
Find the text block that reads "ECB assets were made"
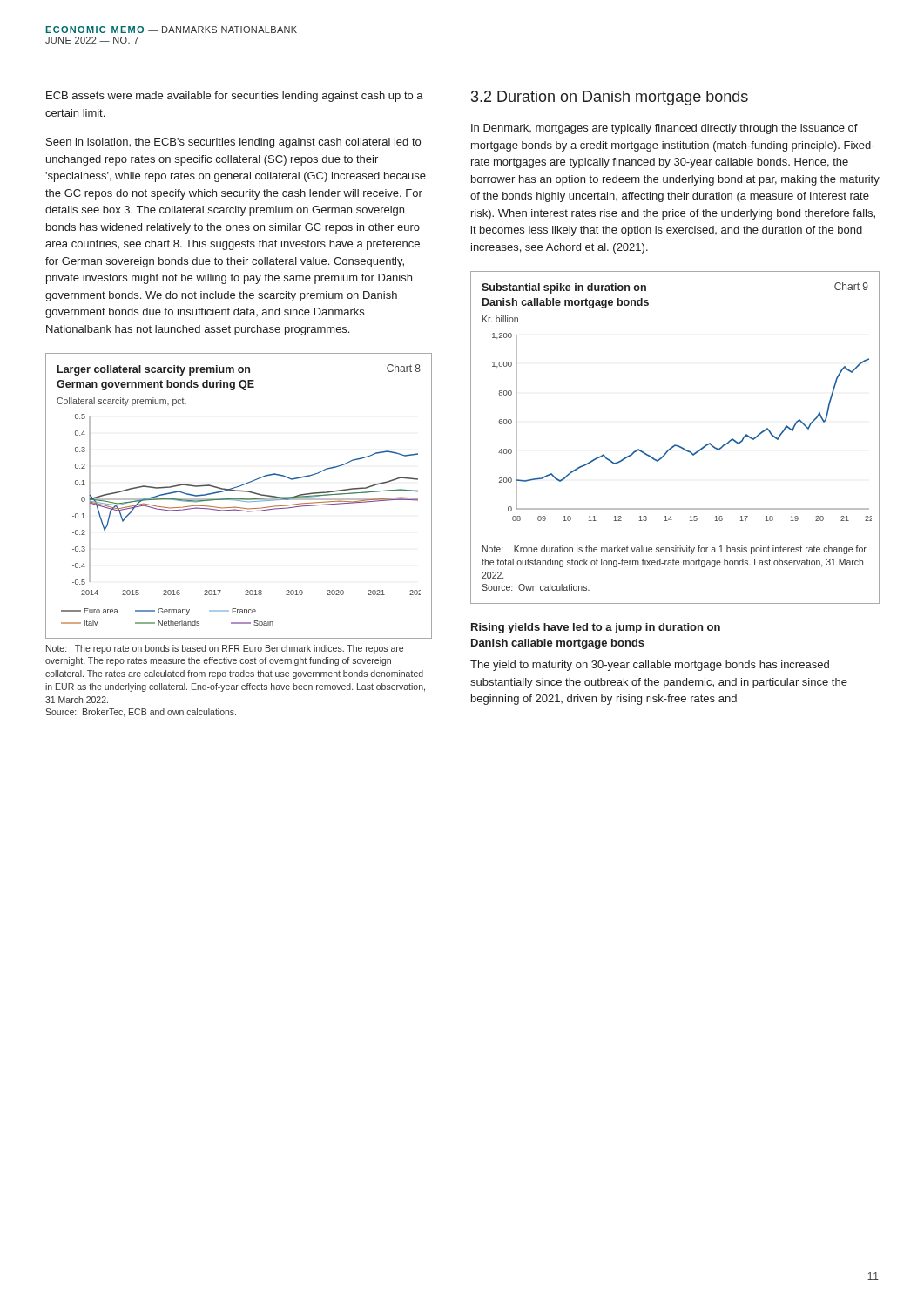[x=239, y=104]
